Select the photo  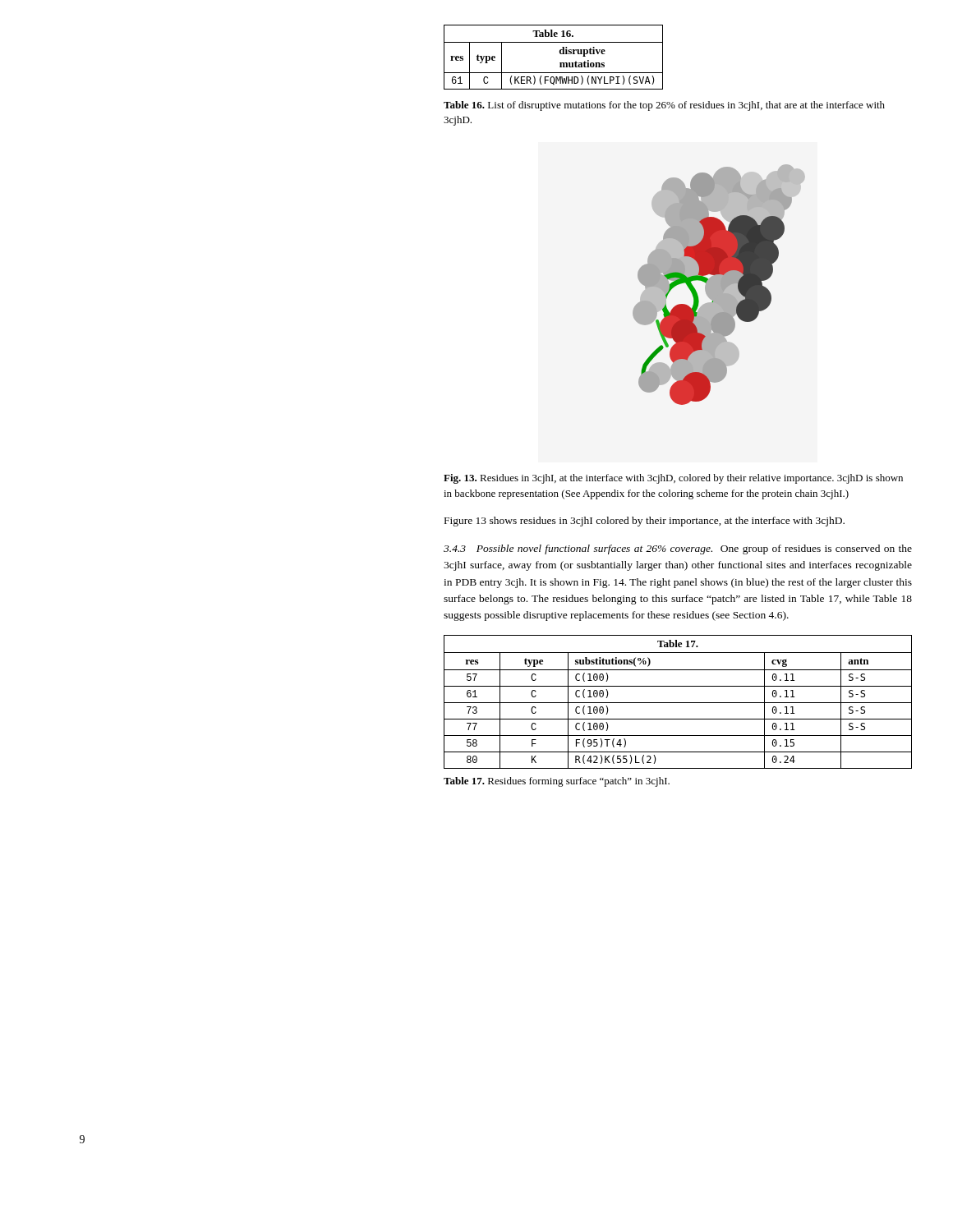(x=678, y=303)
